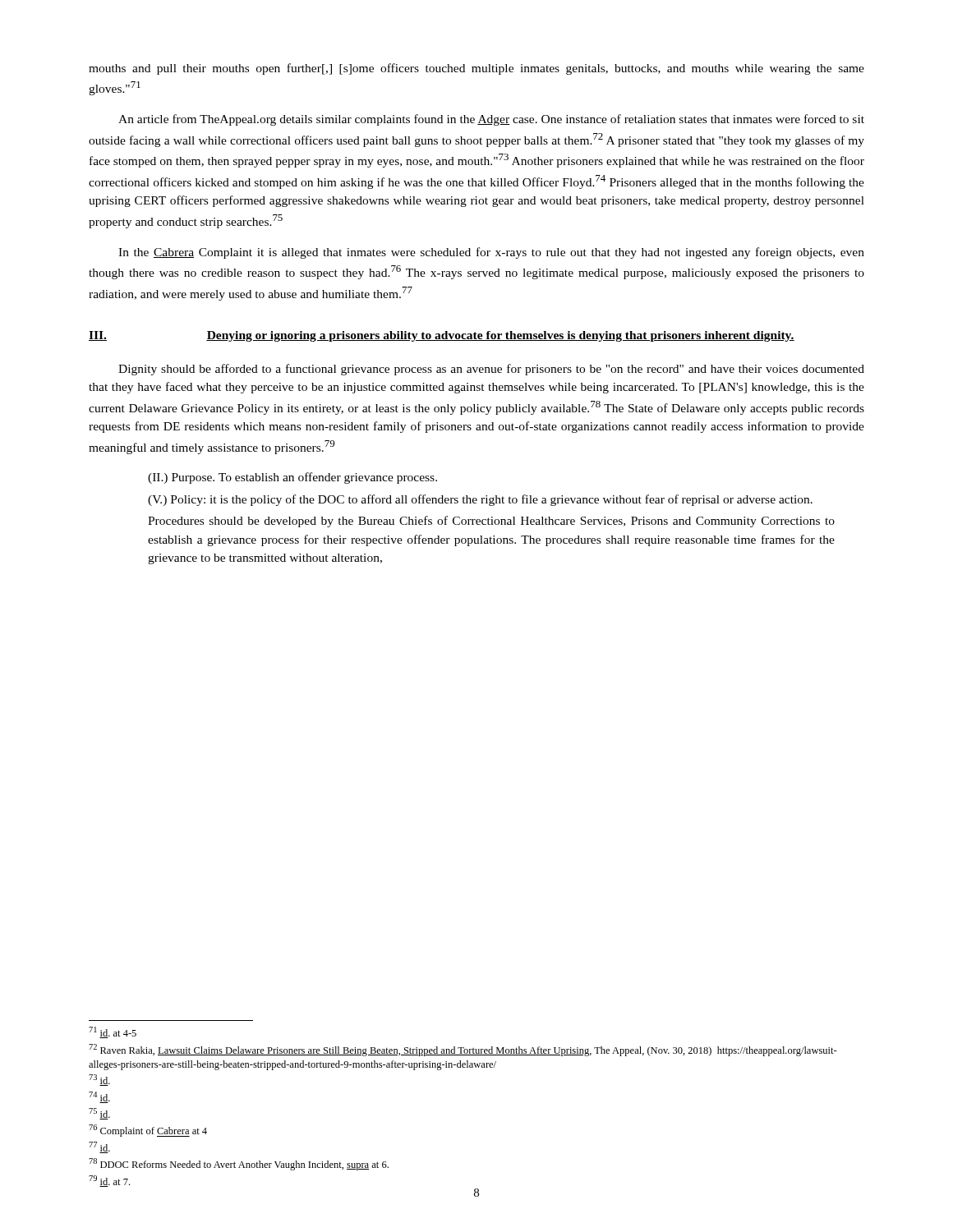This screenshot has width=953, height=1232.
Task: Click on the footnote with the text "71 id. at"
Action: 113,1032
